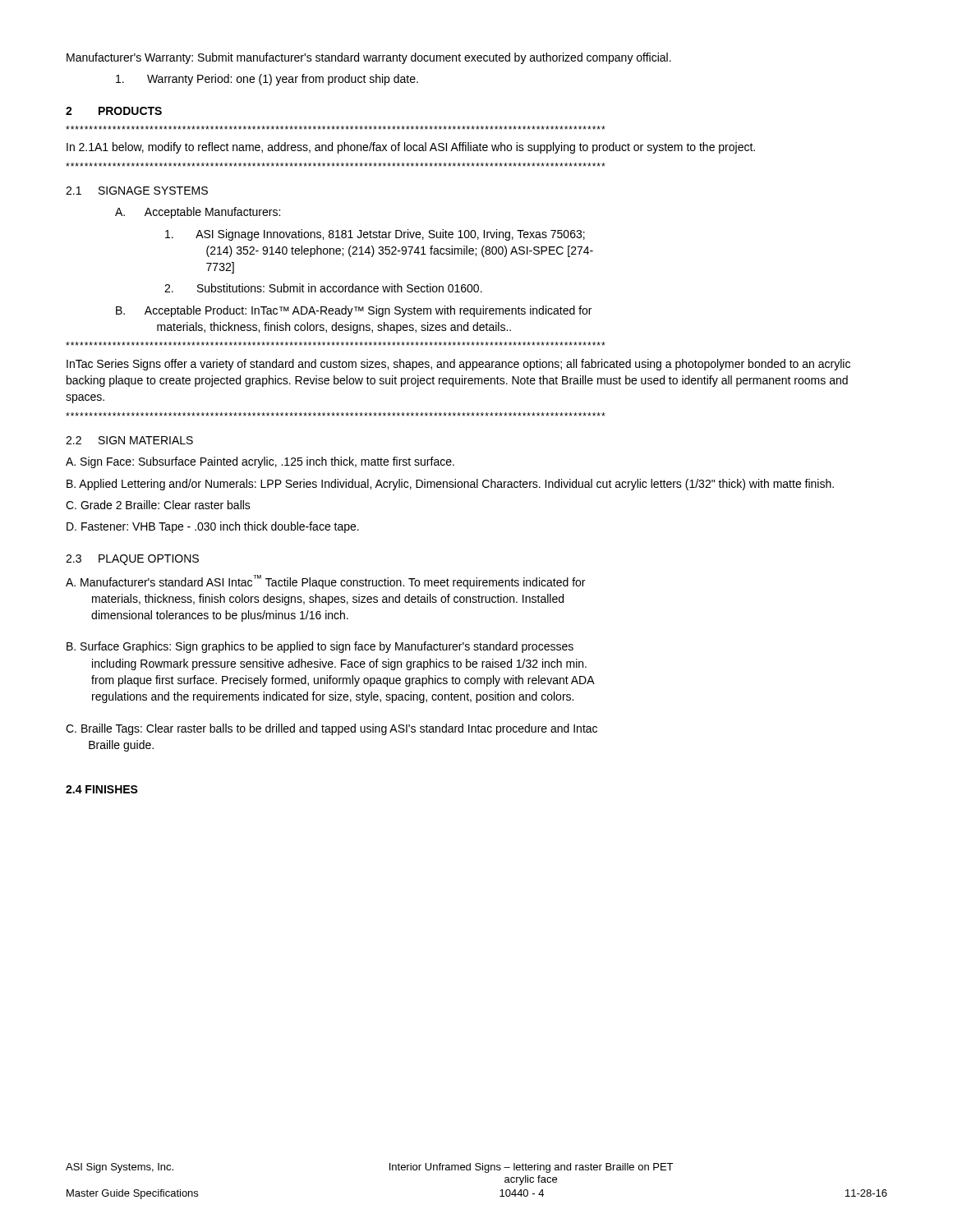Click on the section header that reads "2.1 SIGNAGE SYSTEMS"
Viewport: 953px width, 1232px height.
[x=137, y=191]
